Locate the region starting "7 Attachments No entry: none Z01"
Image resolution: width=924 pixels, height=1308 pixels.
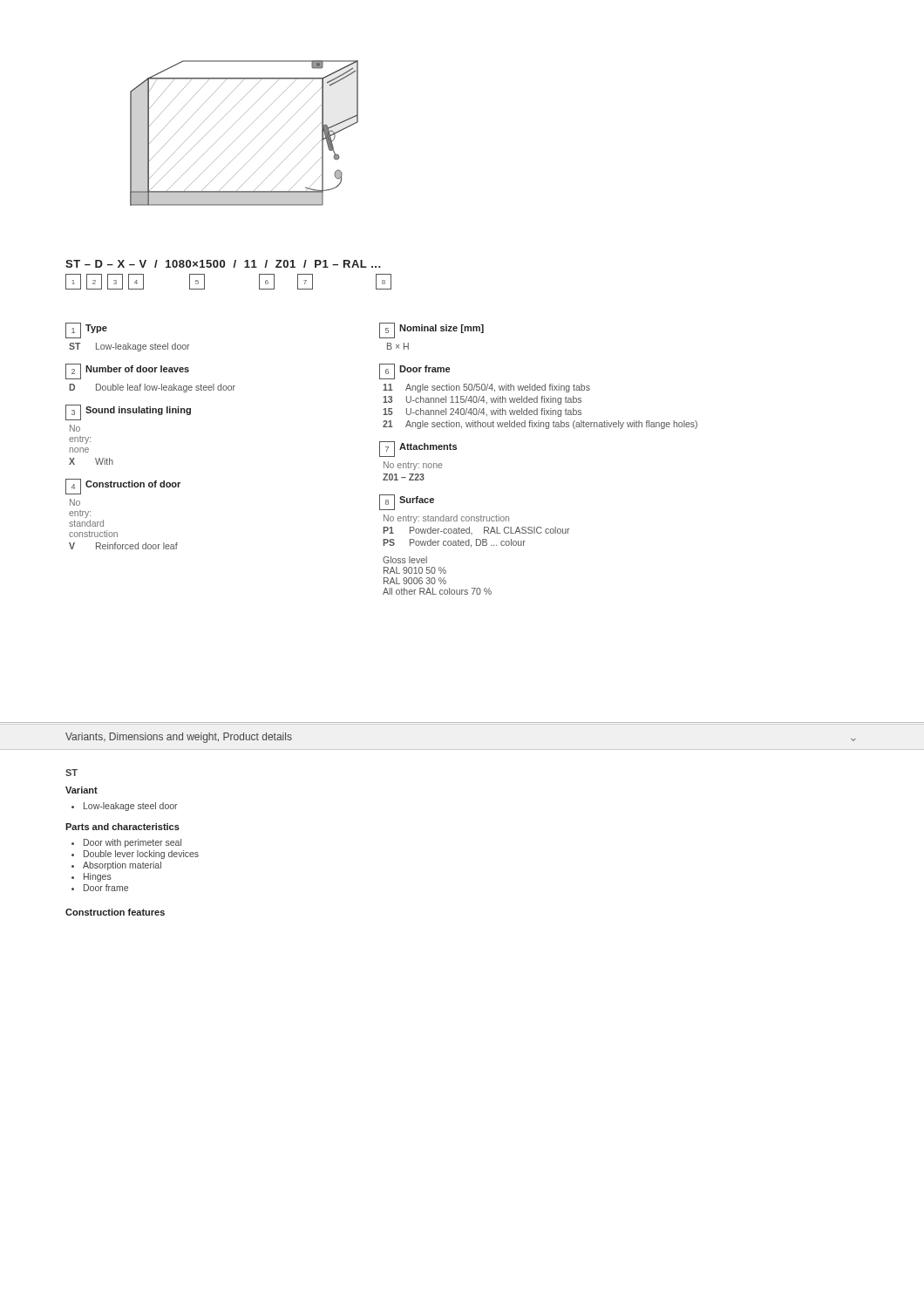(418, 449)
